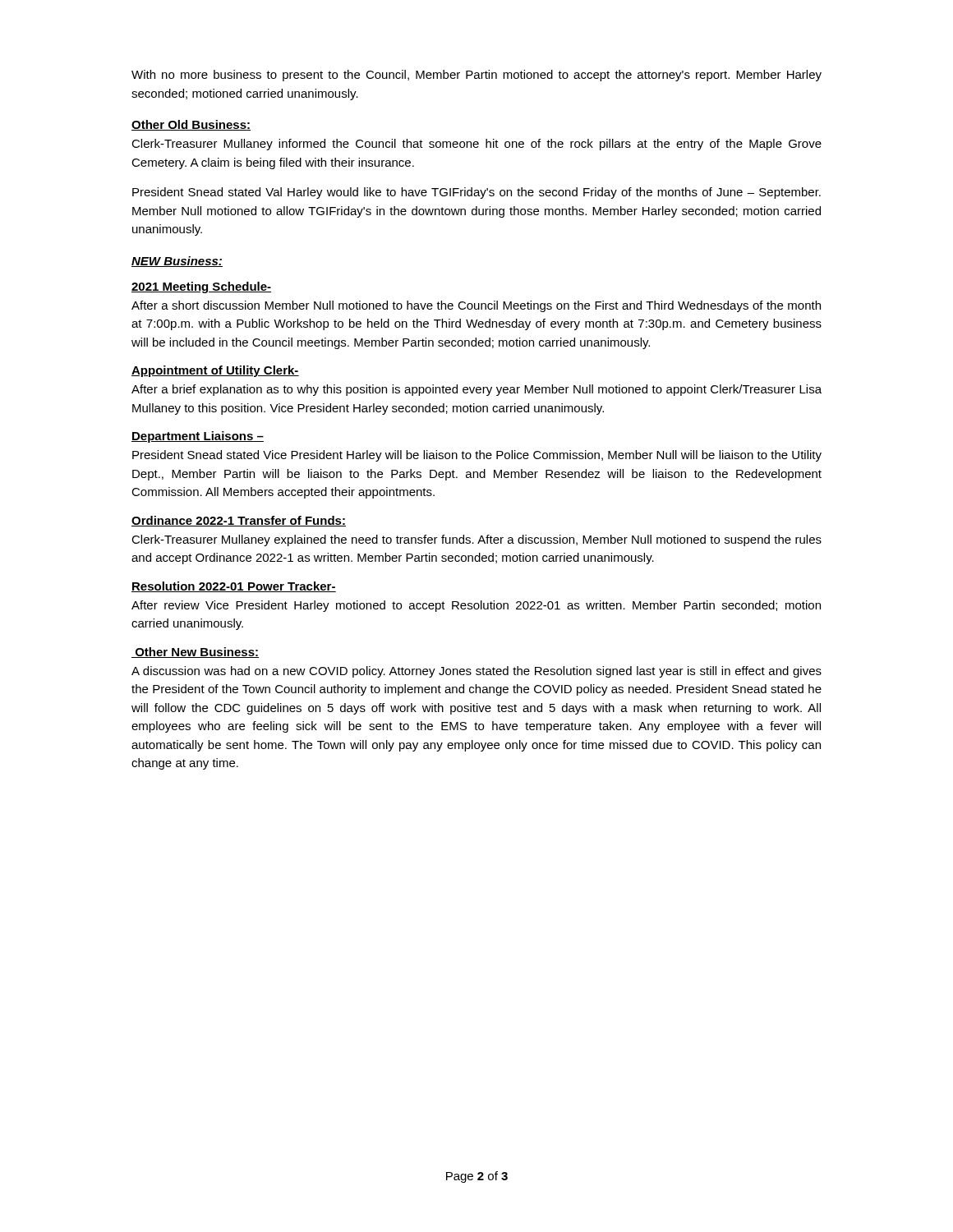Image resolution: width=953 pixels, height=1232 pixels.
Task: Click on the text block that reads "President Snead stated Val Harley"
Action: (x=476, y=211)
